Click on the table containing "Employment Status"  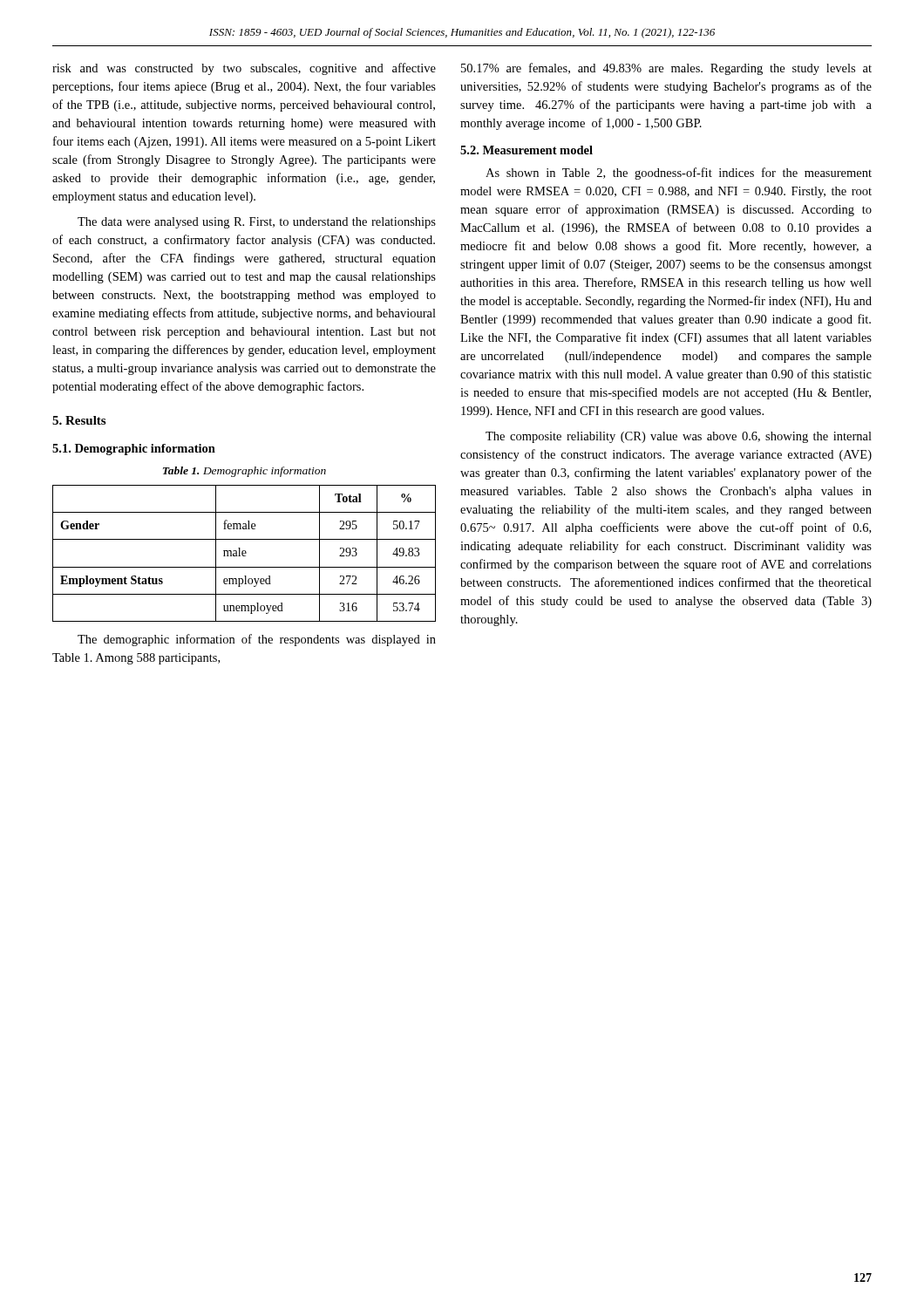[x=244, y=553]
